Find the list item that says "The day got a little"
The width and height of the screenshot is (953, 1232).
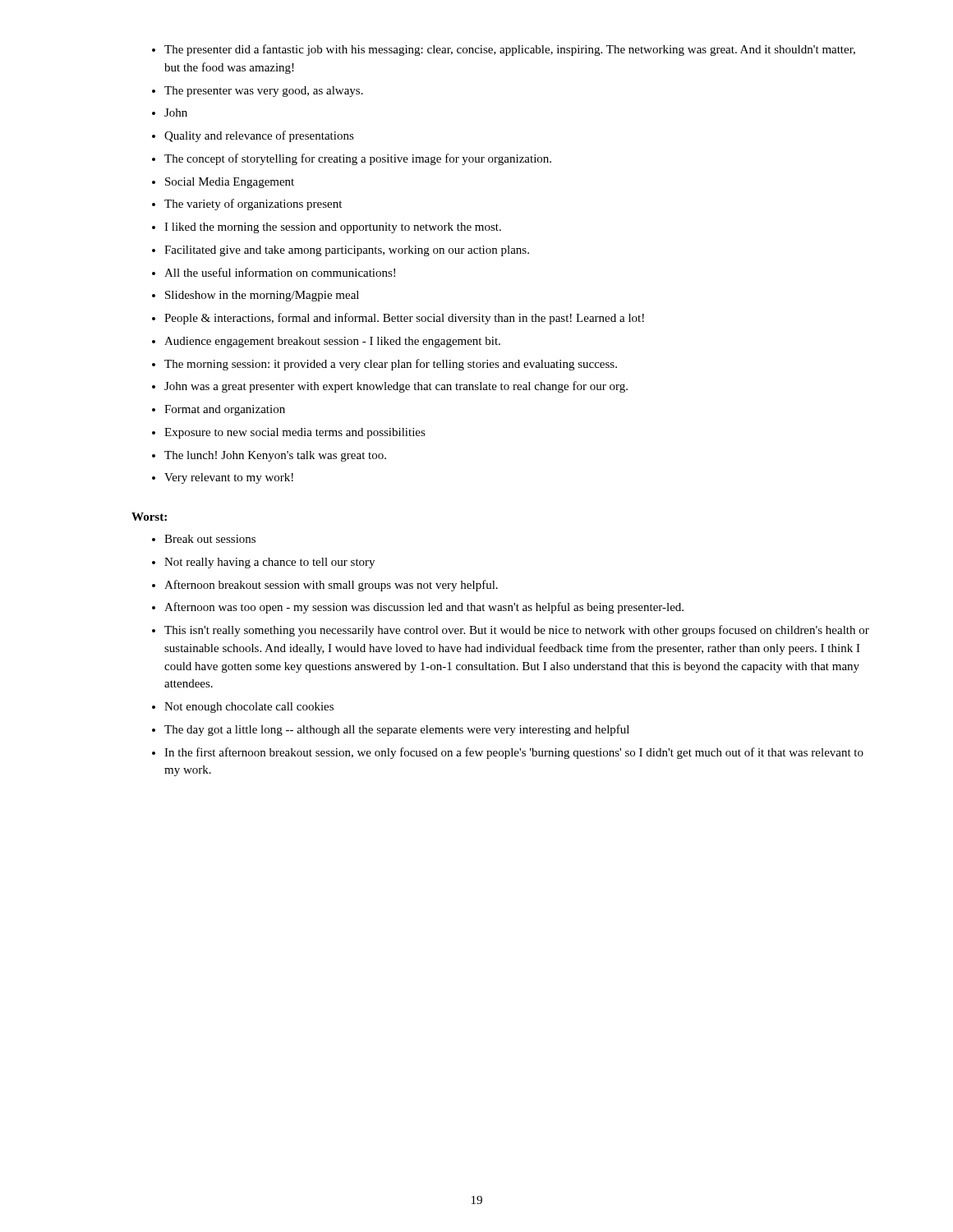[509, 730]
